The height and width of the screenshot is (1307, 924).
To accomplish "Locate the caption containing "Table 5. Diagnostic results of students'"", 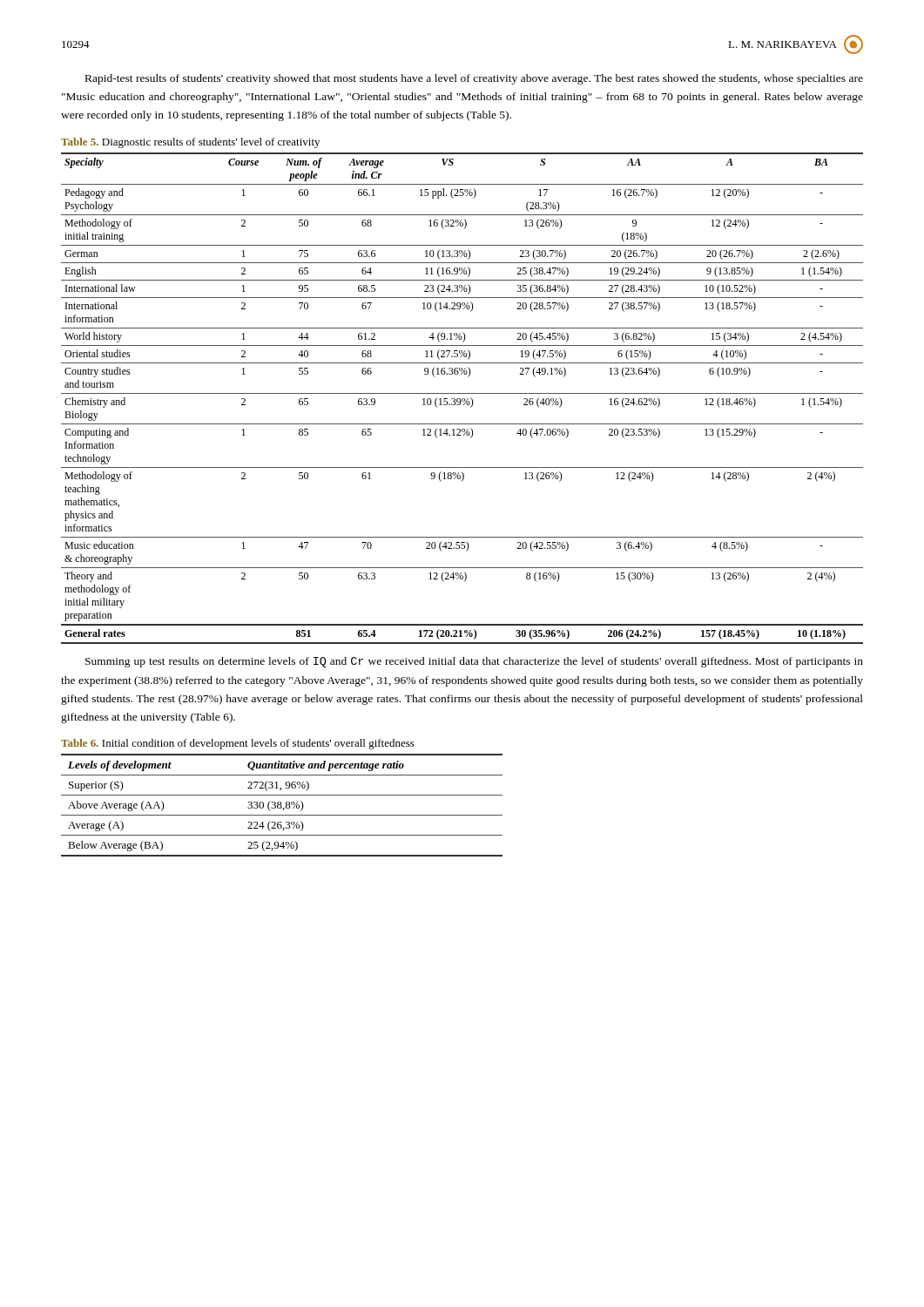I will click(191, 141).
